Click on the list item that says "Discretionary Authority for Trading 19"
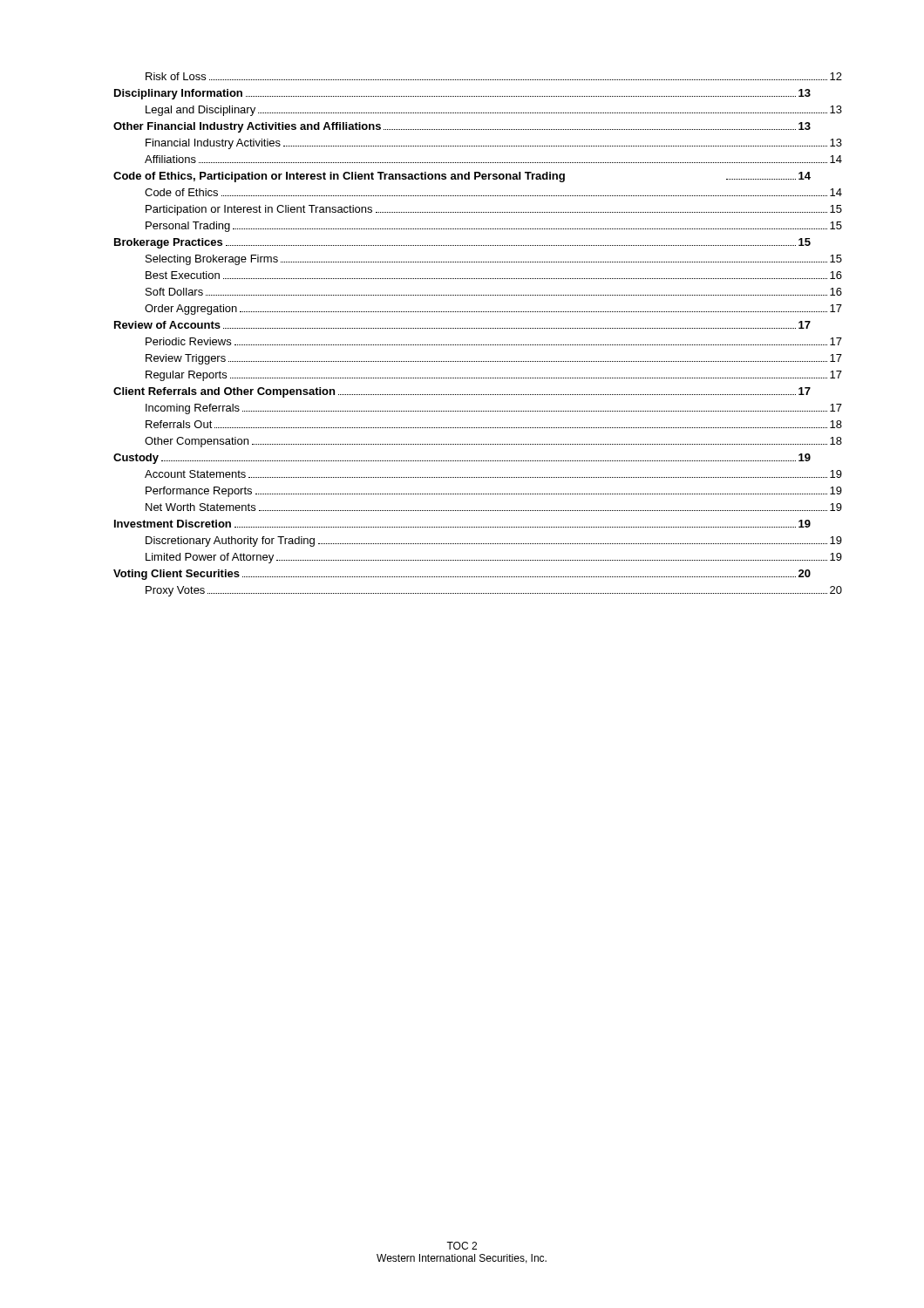Viewport: 924px width, 1308px height. point(493,540)
